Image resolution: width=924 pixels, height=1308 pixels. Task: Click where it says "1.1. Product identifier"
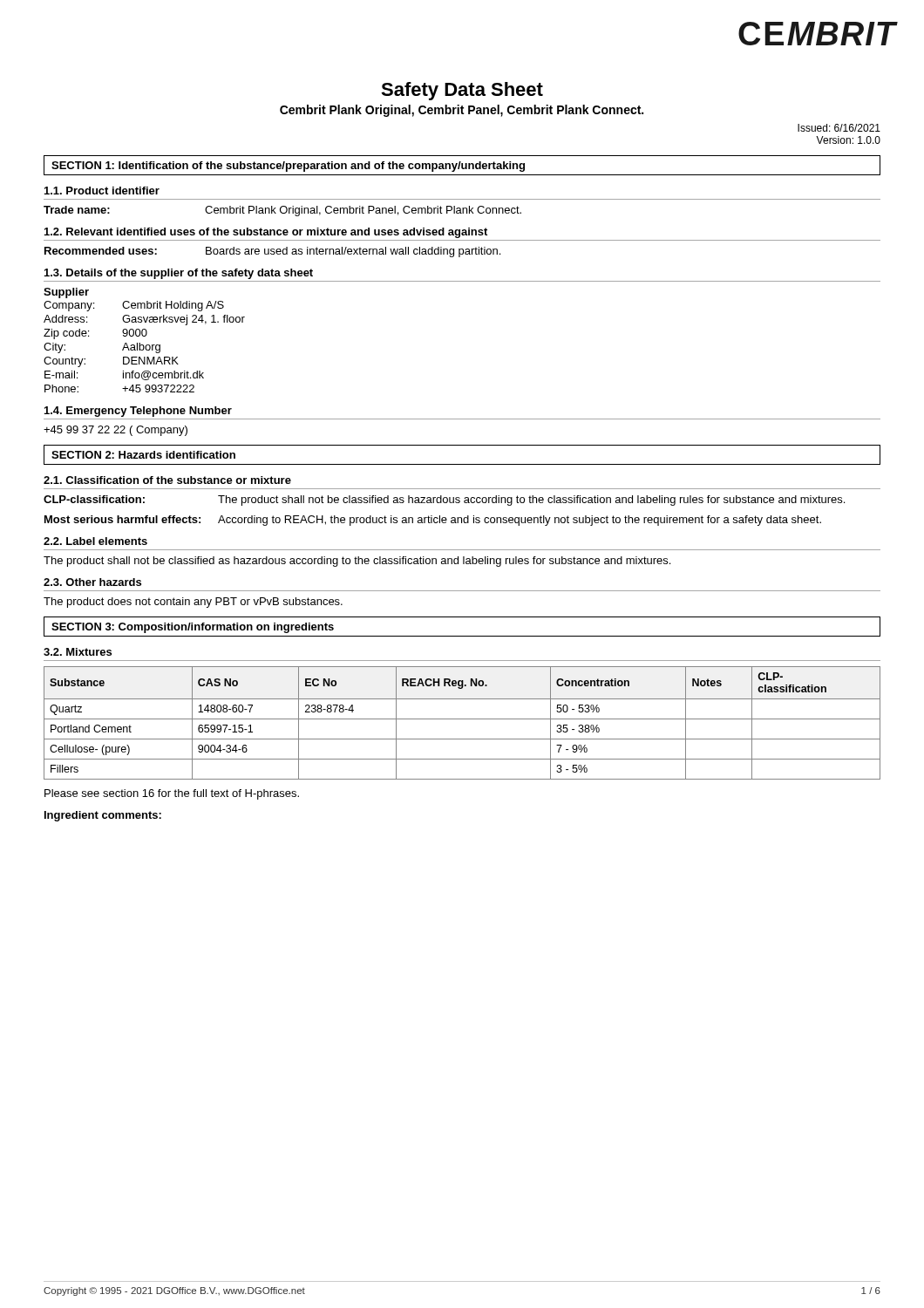click(x=102, y=191)
